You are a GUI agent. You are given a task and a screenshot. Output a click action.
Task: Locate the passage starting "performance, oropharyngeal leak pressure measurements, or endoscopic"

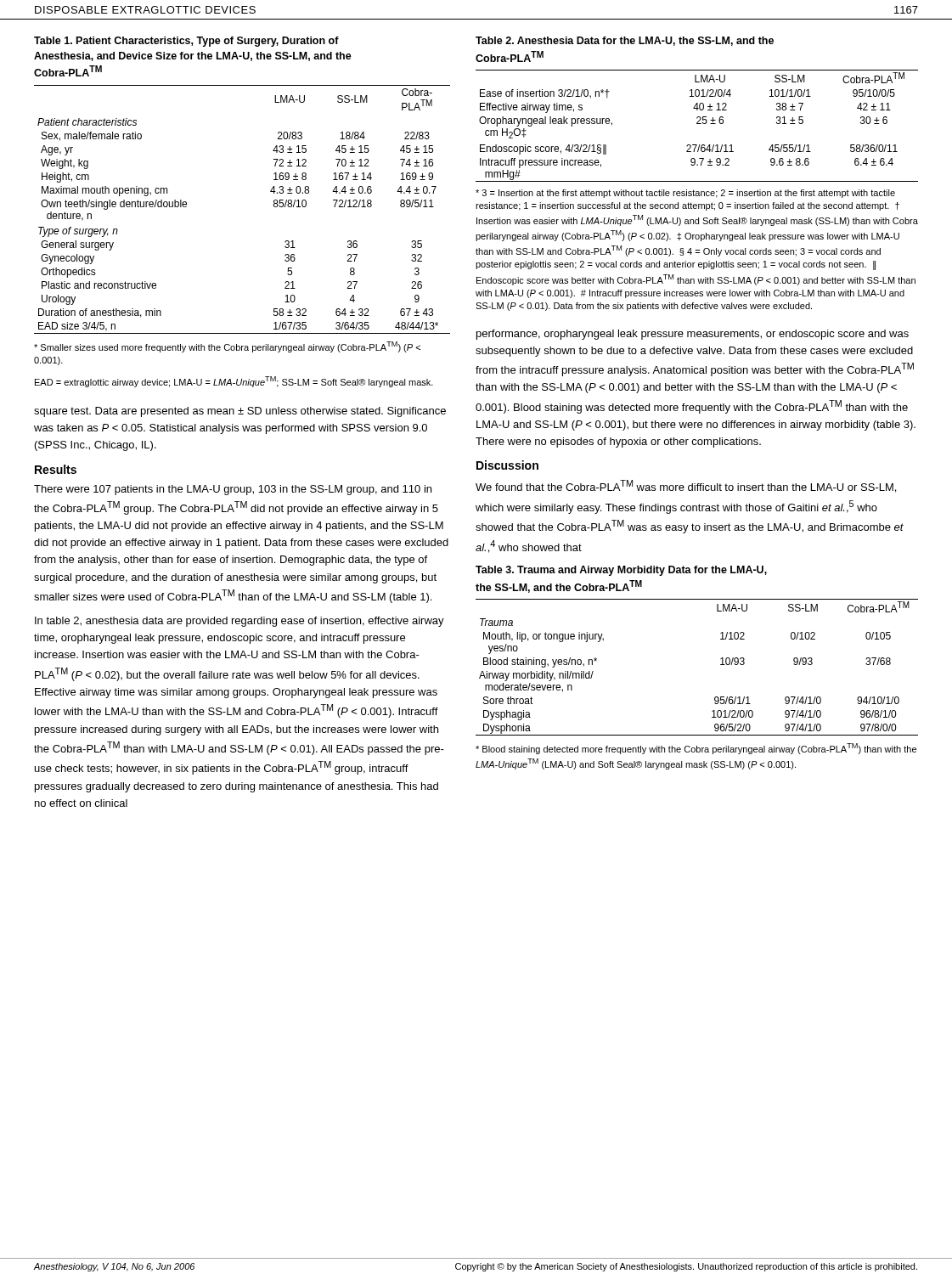pos(696,387)
